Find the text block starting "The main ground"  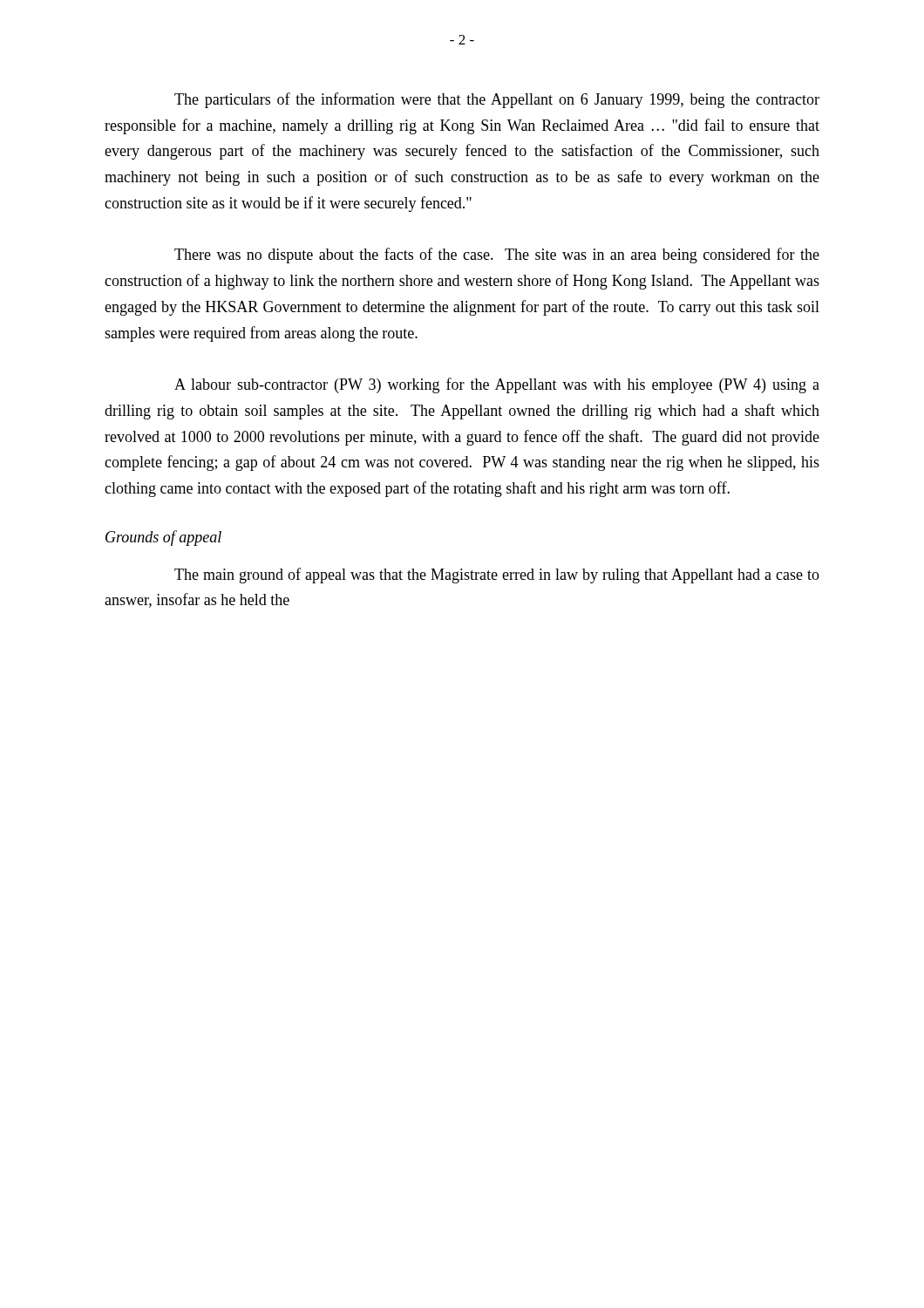tap(462, 587)
